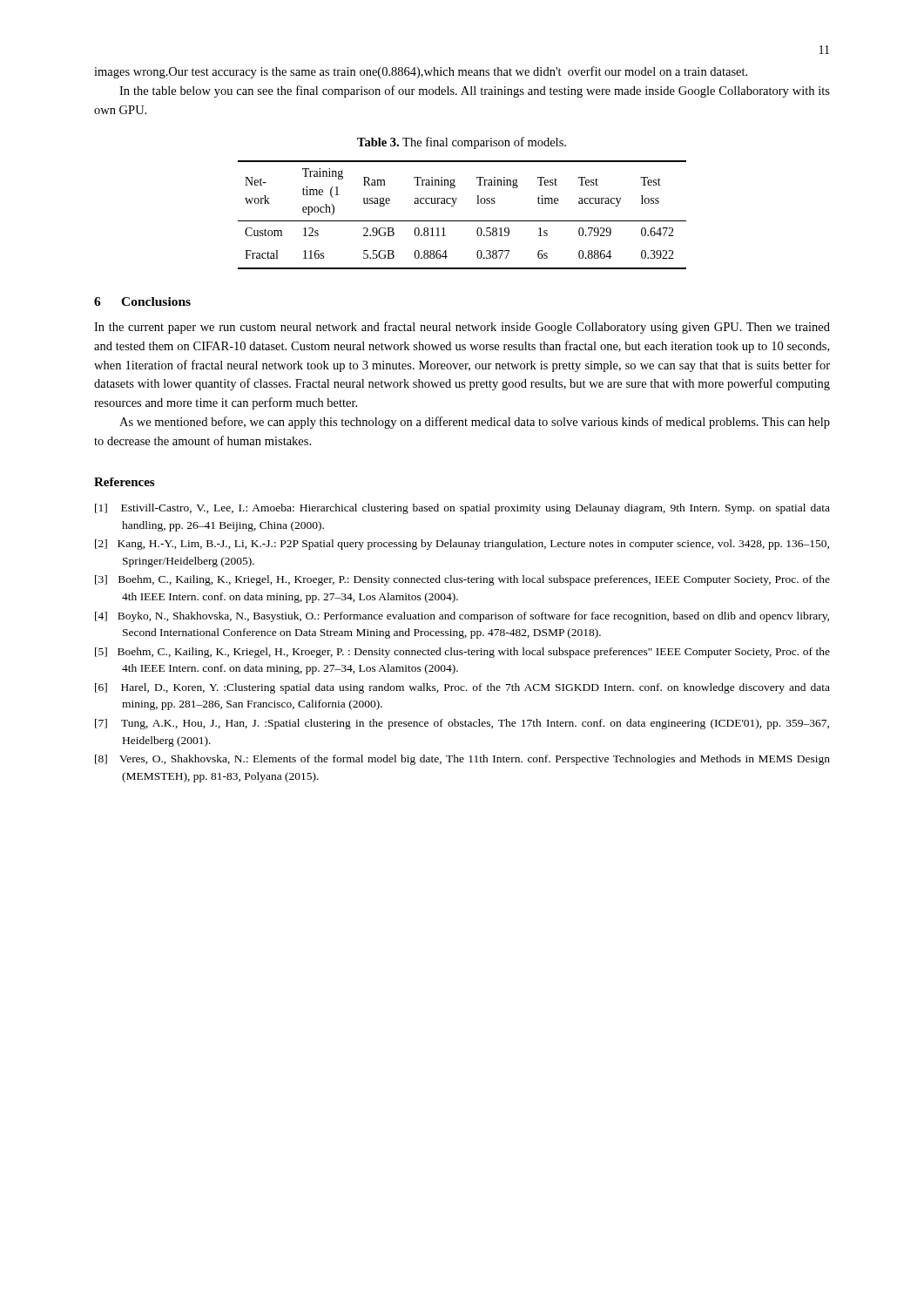Select the text block that says "In the table"
The image size is (924, 1307).
[x=462, y=100]
